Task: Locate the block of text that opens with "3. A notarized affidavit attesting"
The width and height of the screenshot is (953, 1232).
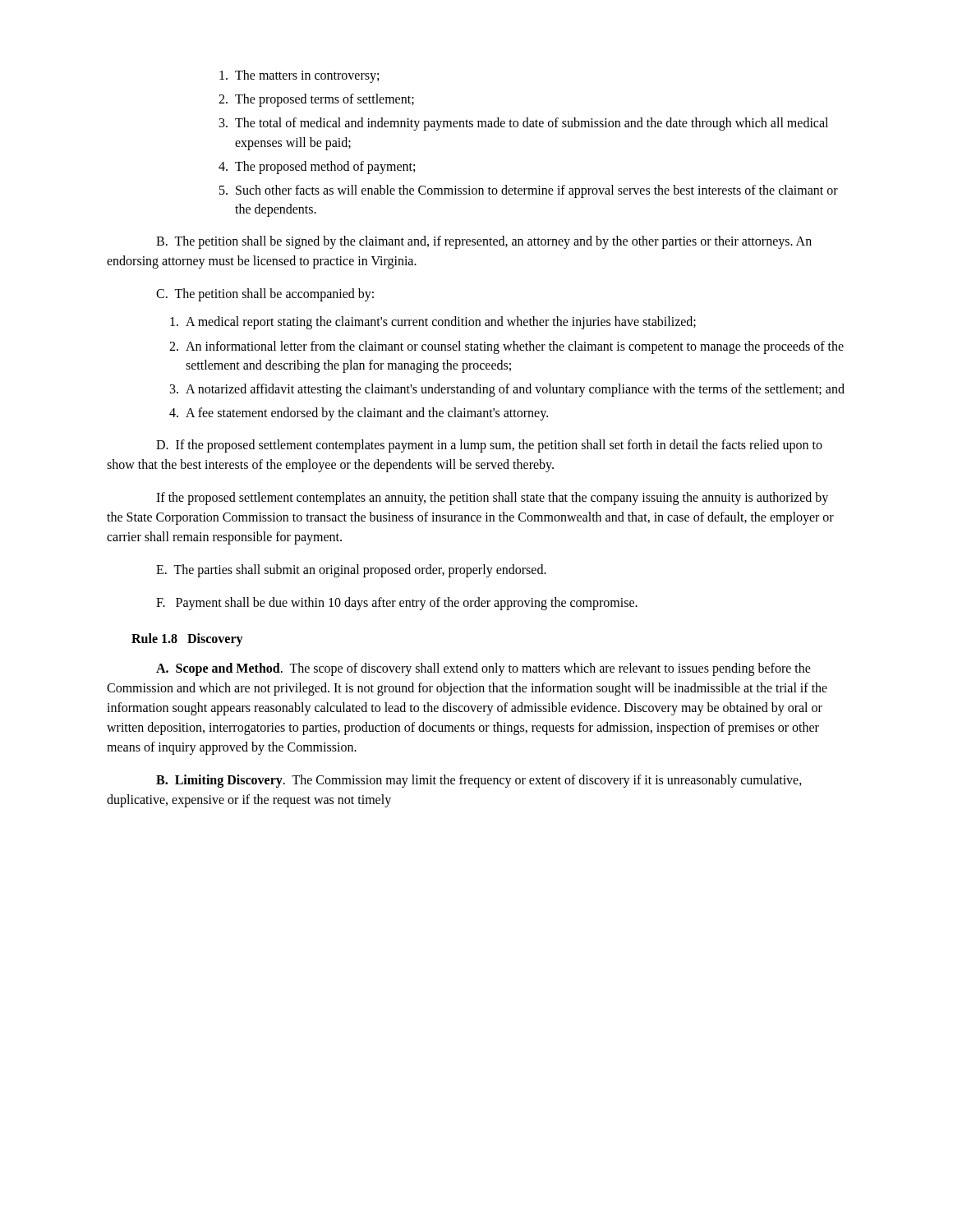Action: [x=501, y=389]
